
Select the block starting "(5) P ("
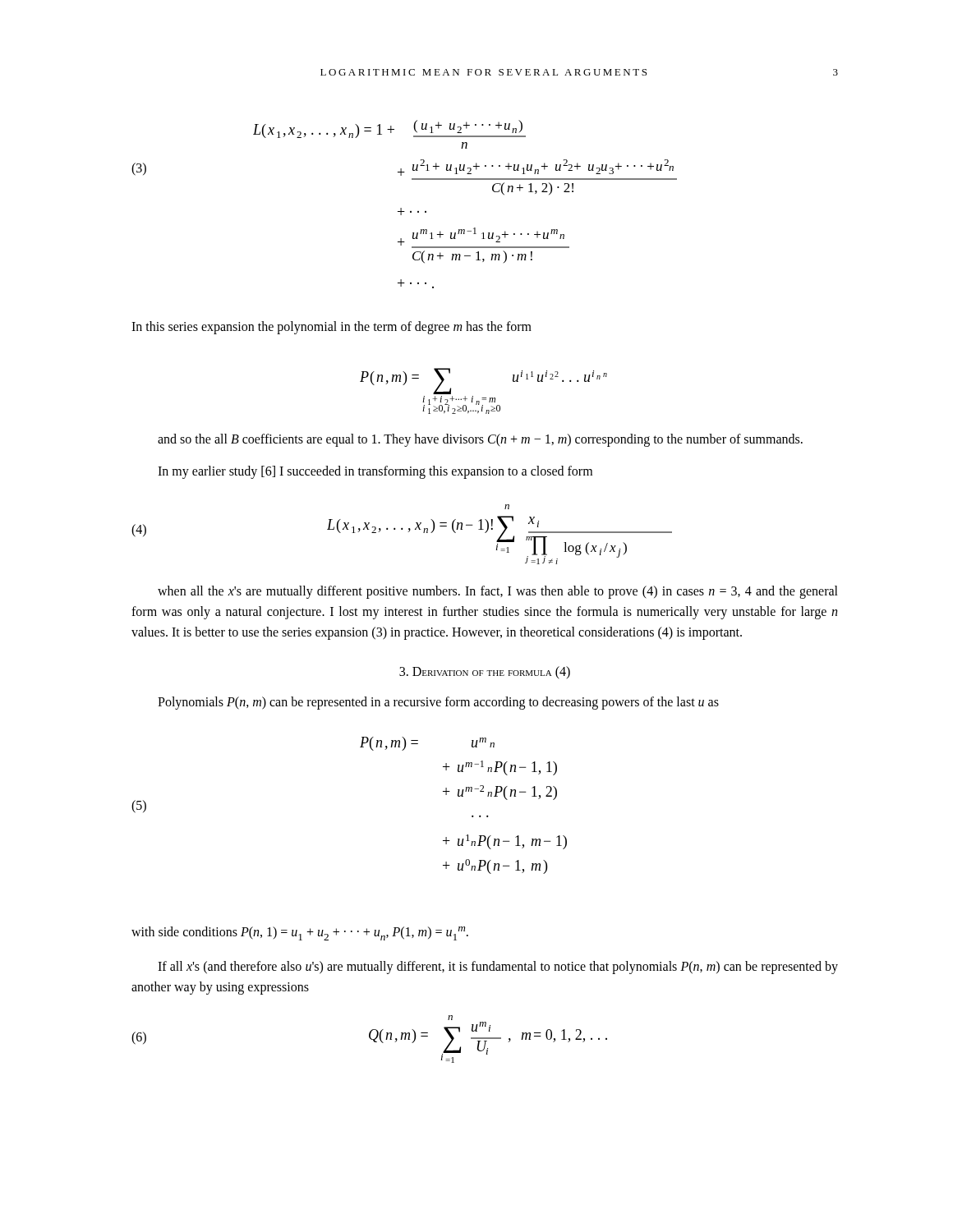tap(485, 814)
